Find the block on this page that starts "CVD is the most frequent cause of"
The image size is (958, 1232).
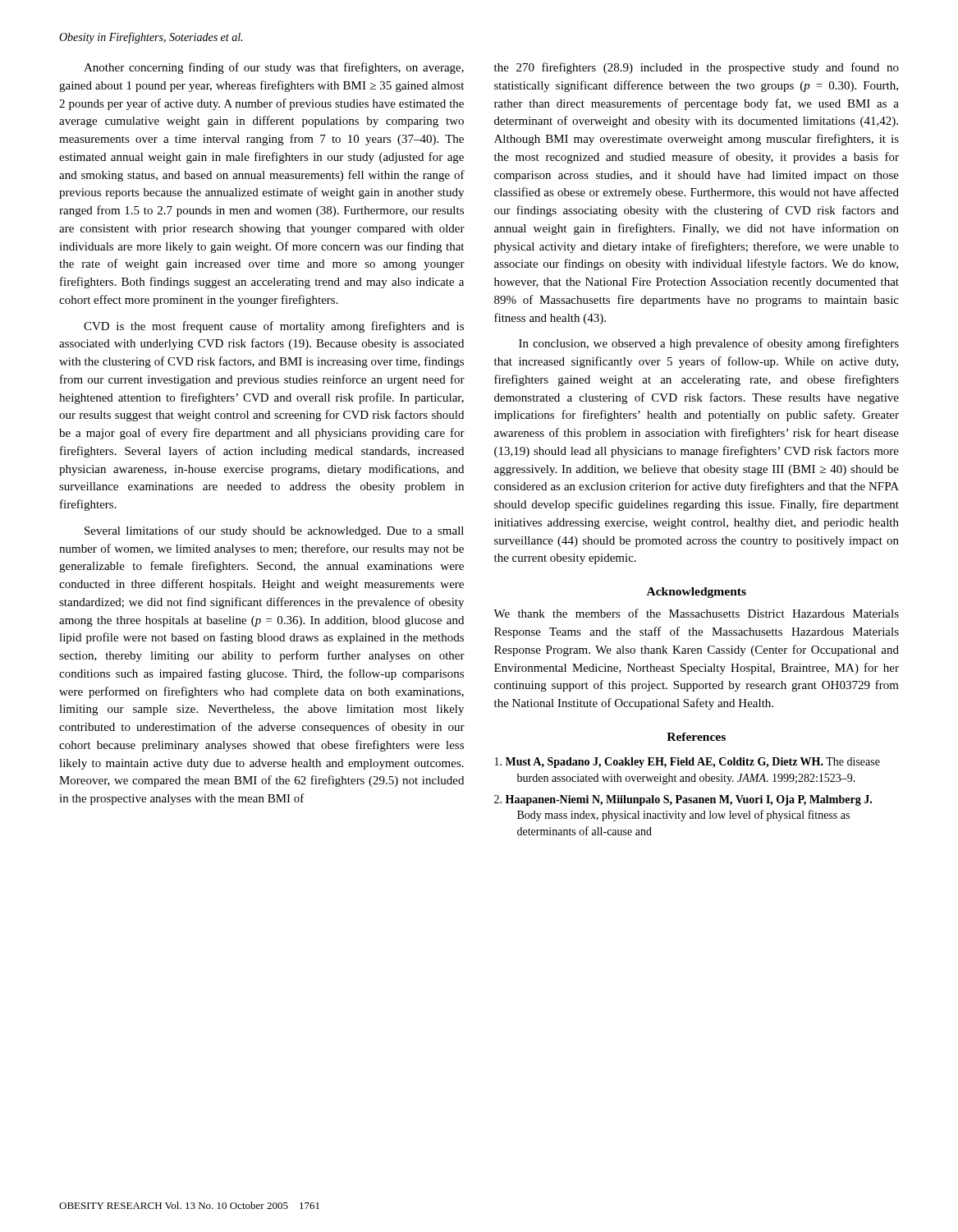262,415
